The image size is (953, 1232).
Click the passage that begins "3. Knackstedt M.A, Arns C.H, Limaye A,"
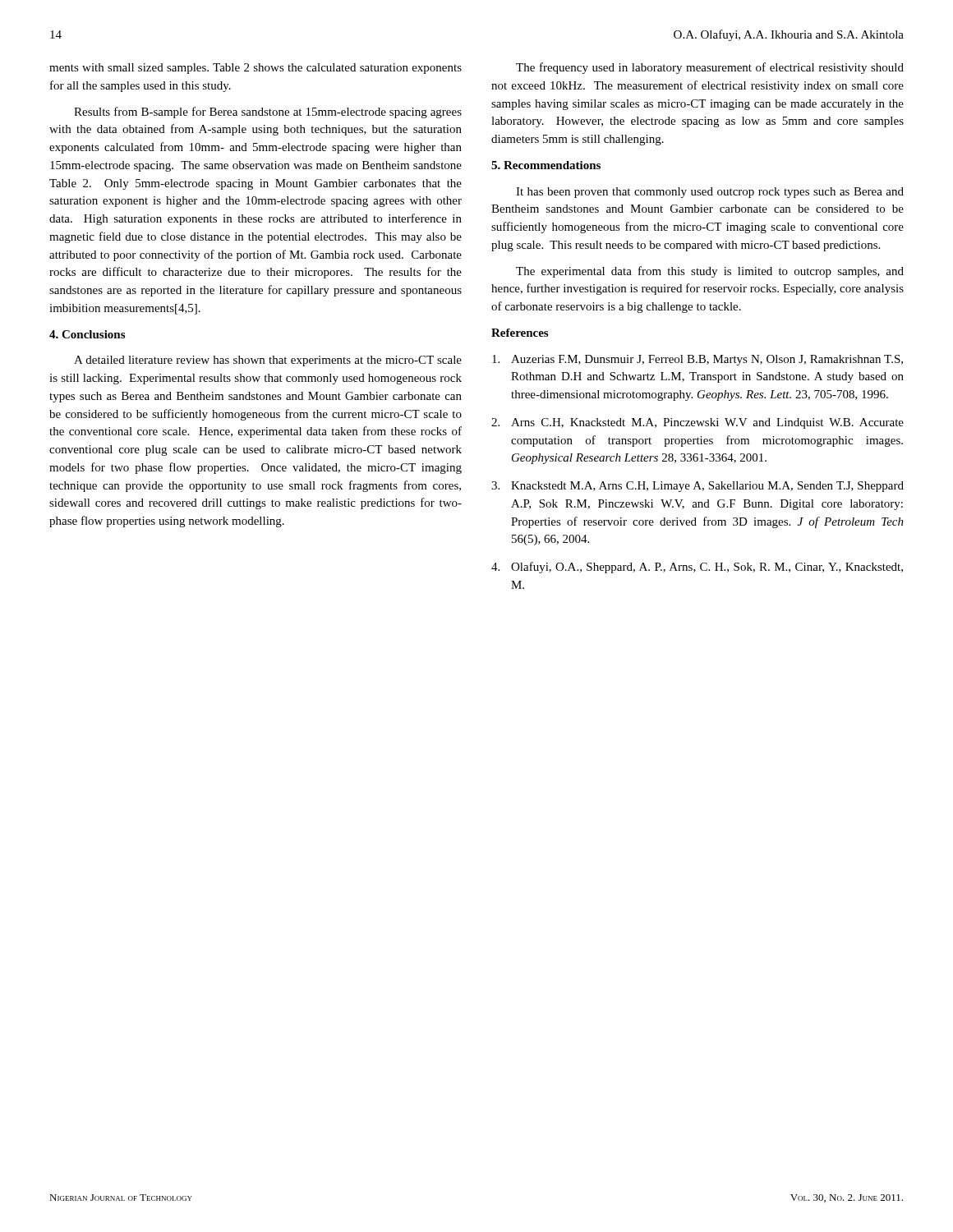(698, 513)
